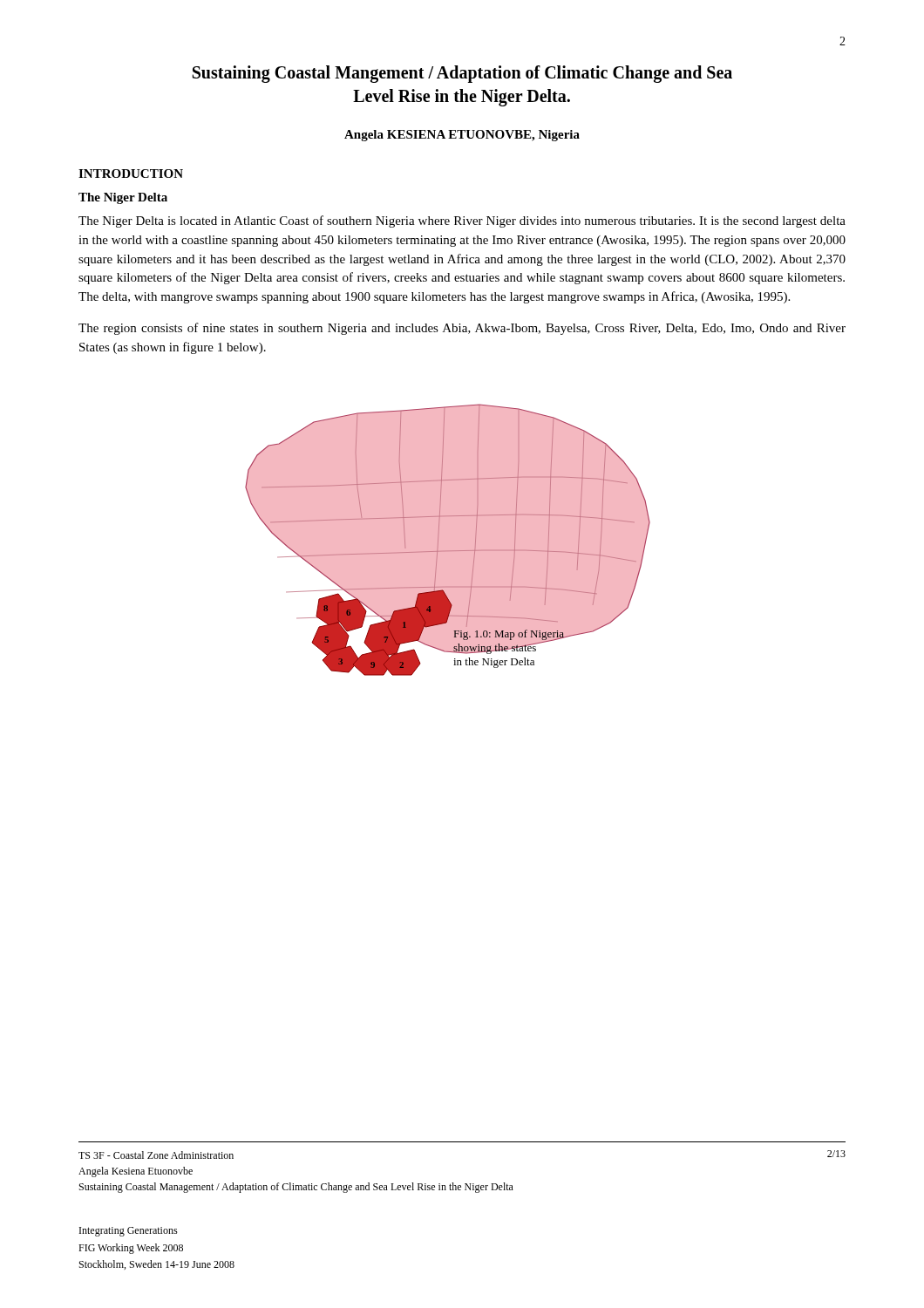Select the map
924x1308 pixels.
click(x=462, y=537)
